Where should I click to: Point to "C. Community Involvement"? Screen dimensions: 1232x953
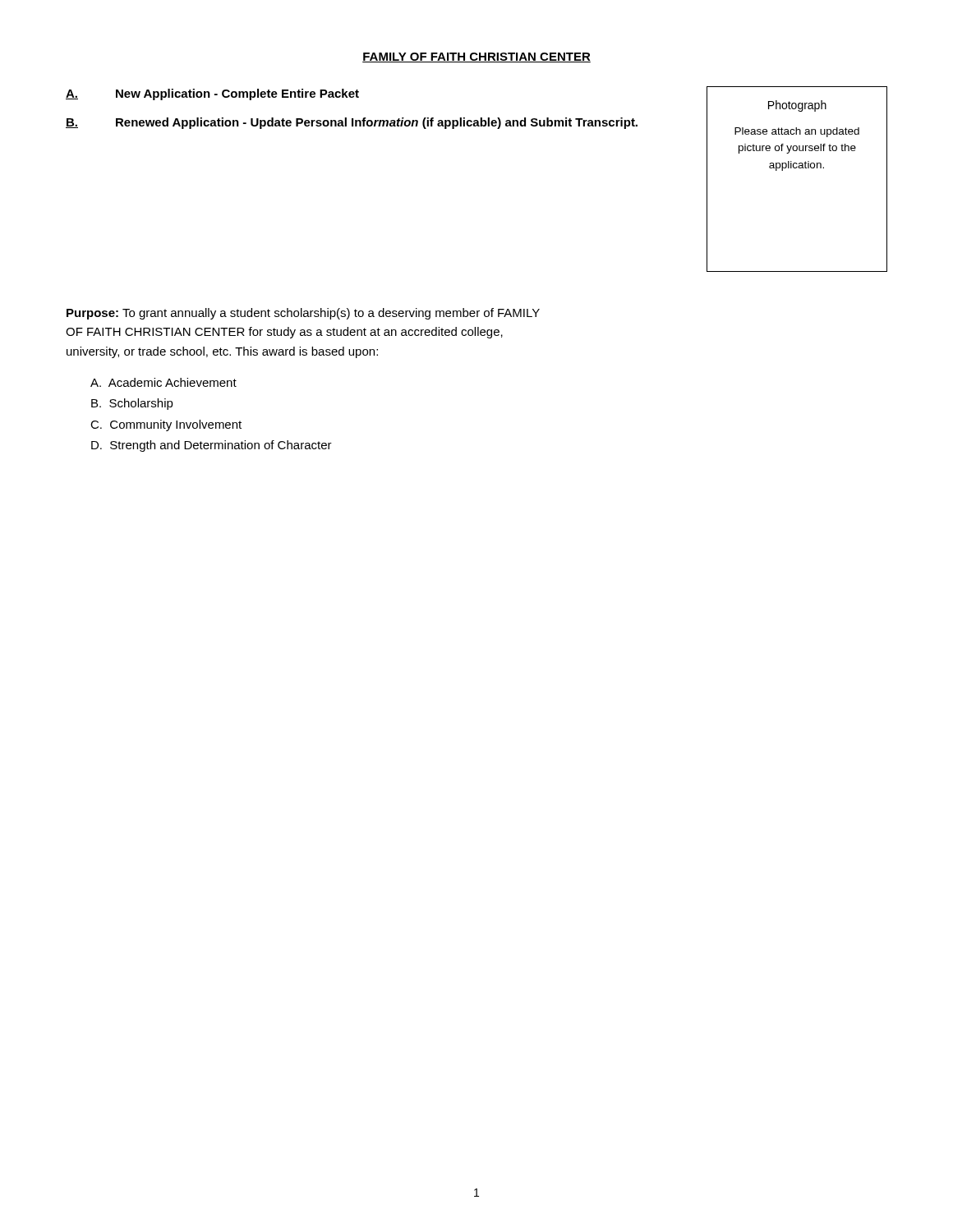(166, 424)
